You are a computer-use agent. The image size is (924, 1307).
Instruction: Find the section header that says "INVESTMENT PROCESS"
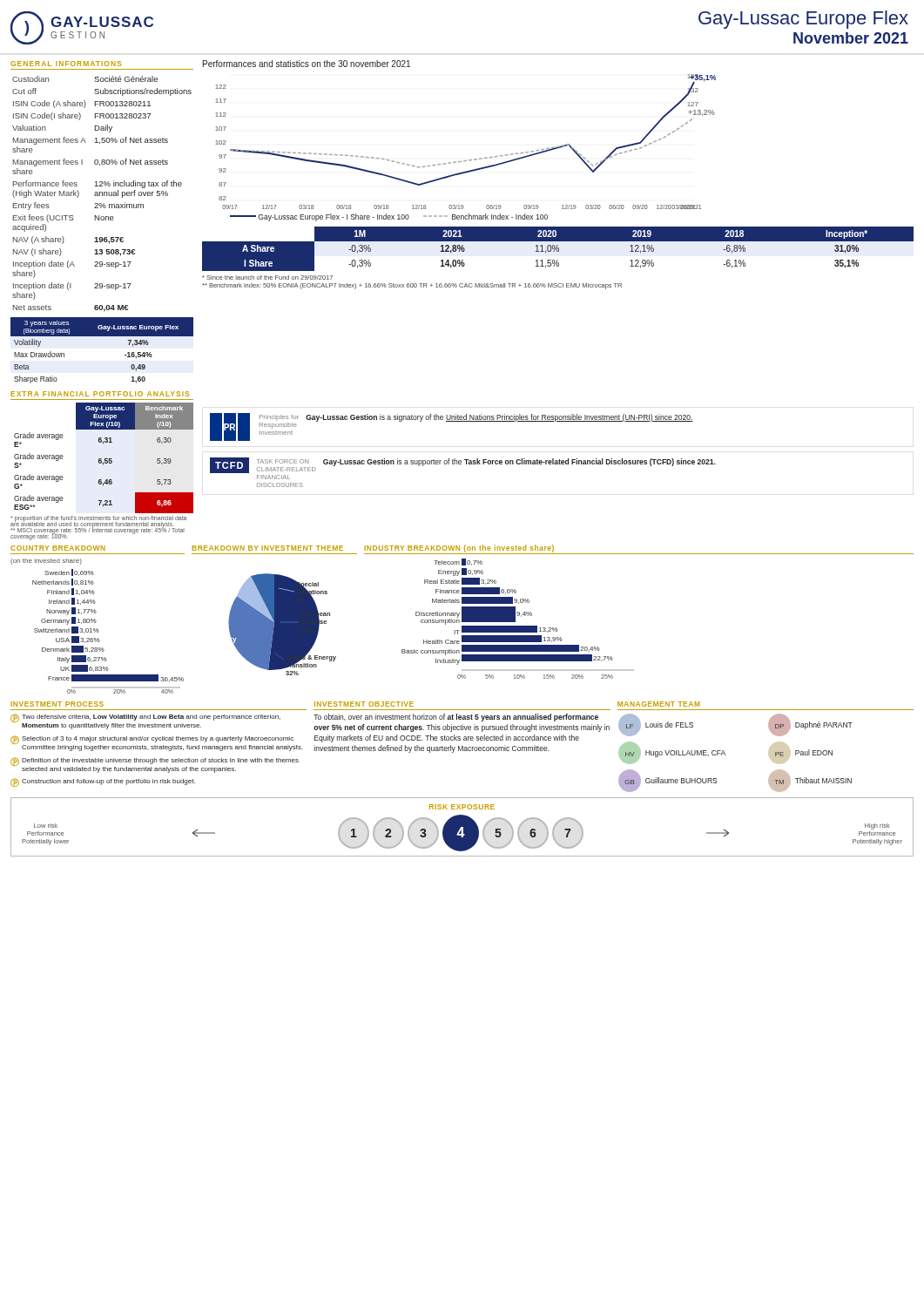click(57, 704)
